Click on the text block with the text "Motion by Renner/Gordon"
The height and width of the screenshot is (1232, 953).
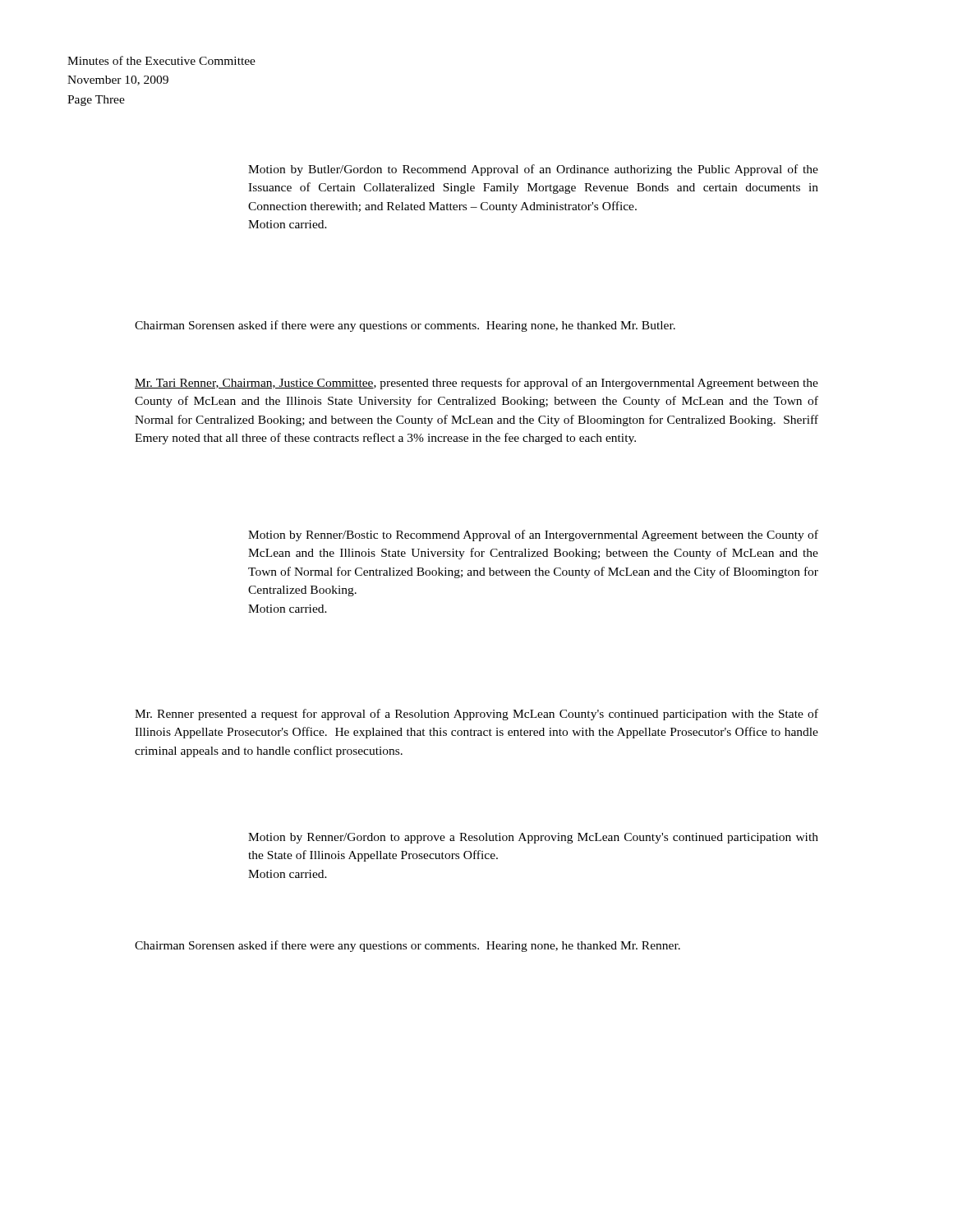click(x=533, y=838)
